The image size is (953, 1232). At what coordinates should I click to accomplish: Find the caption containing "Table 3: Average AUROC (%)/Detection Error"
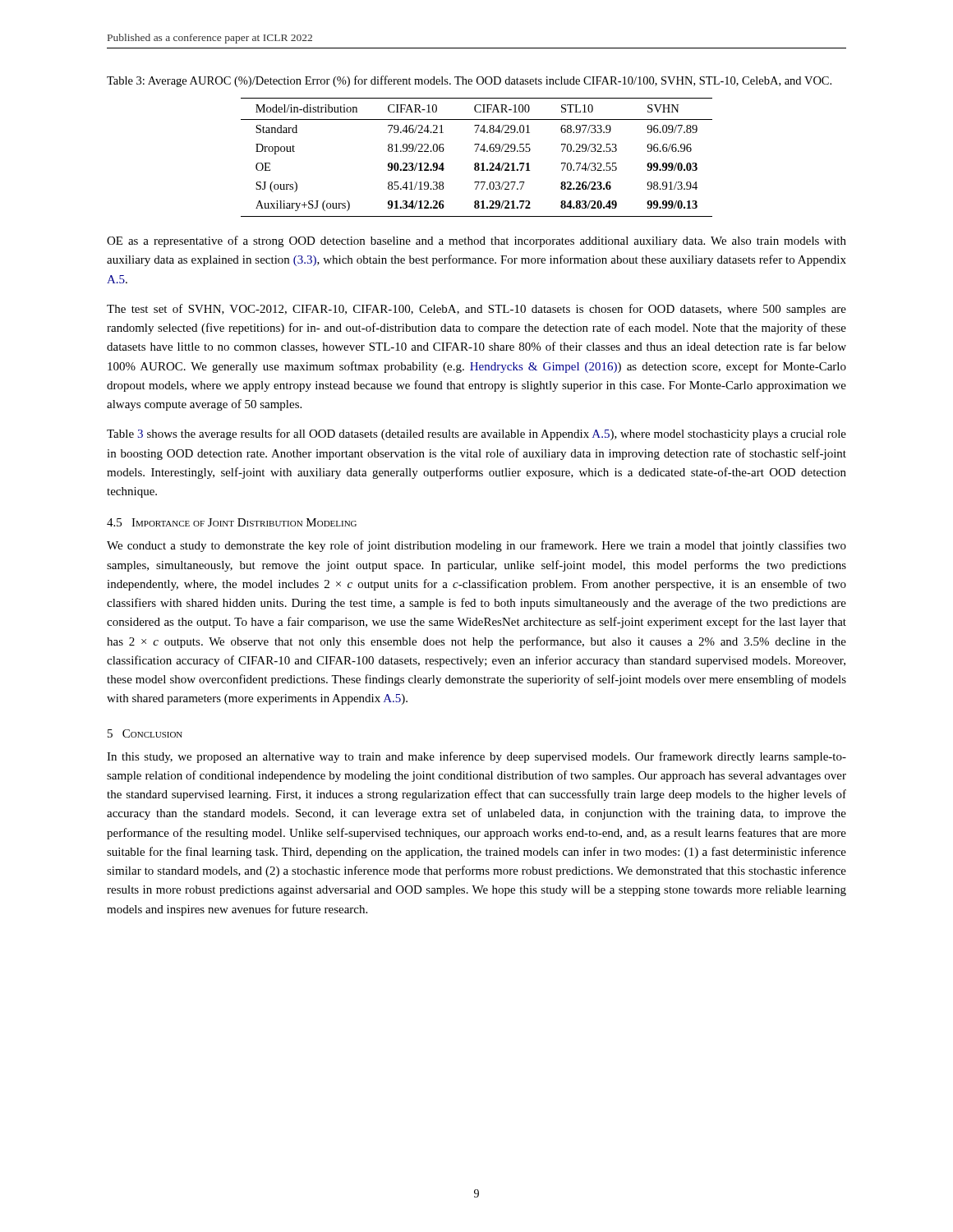point(470,81)
